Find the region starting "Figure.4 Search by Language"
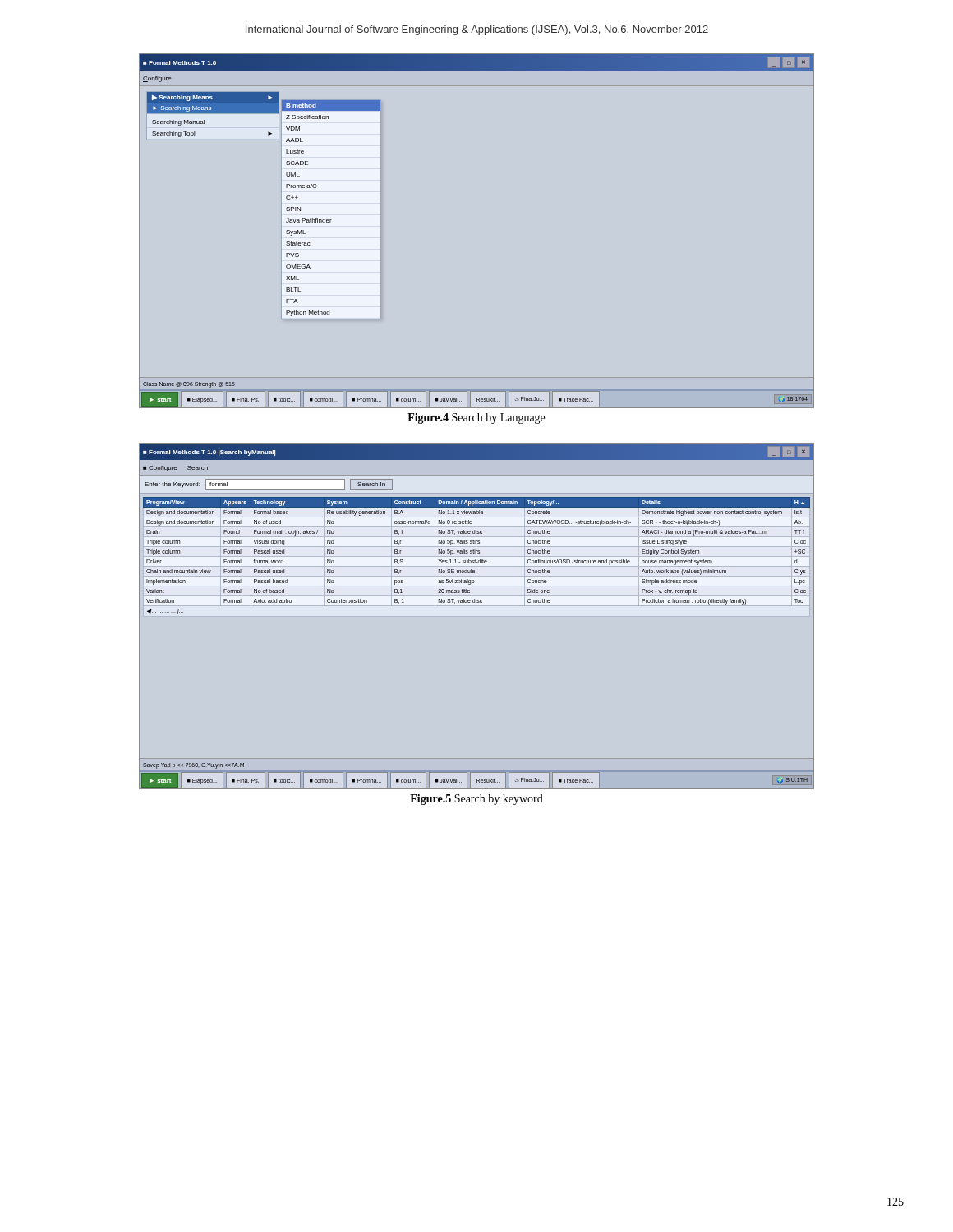953x1232 pixels. click(476, 418)
